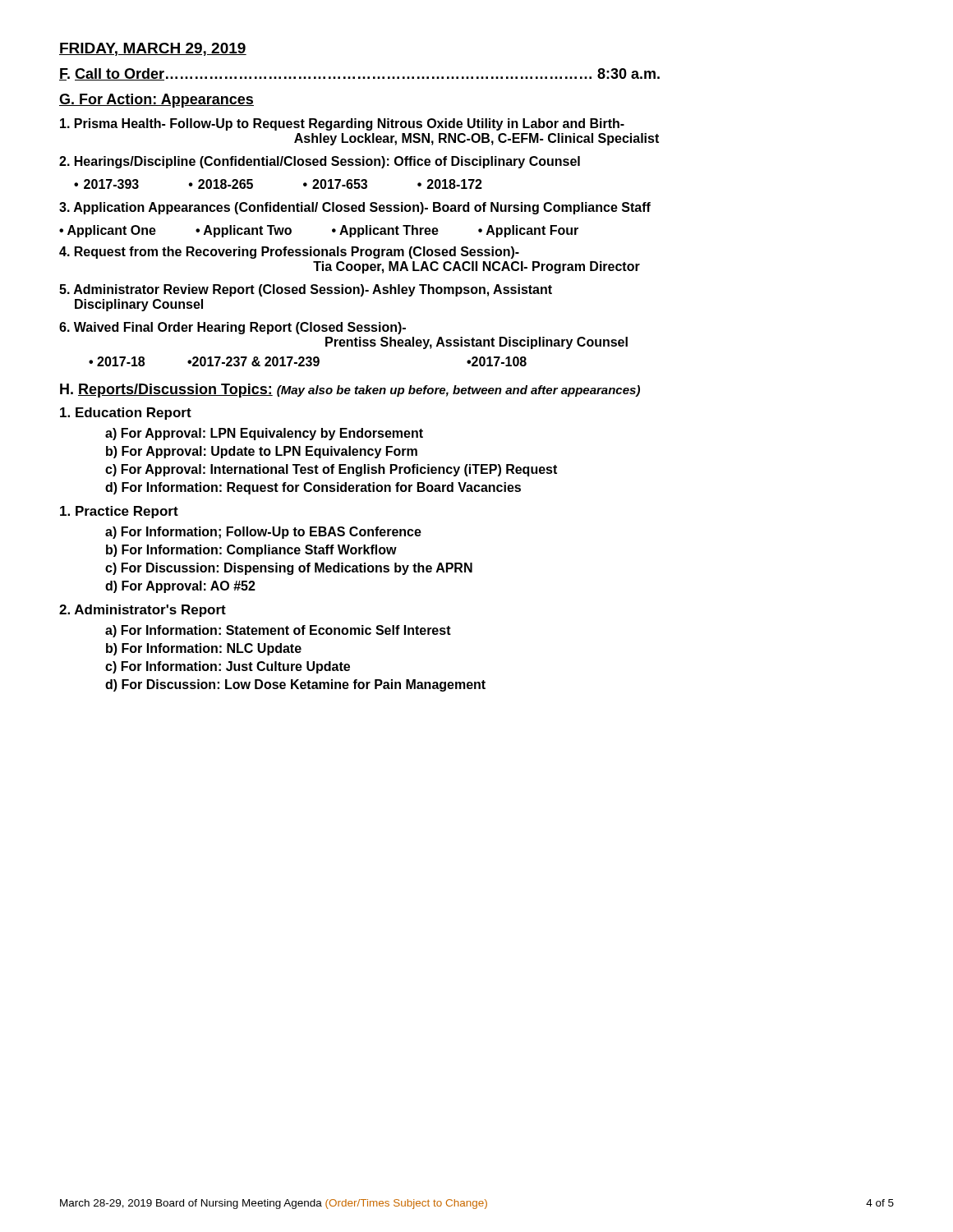Locate the region starting "5. Administrator Review Report"
Image resolution: width=953 pixels, height=1232 pixels.
point(306,297)
